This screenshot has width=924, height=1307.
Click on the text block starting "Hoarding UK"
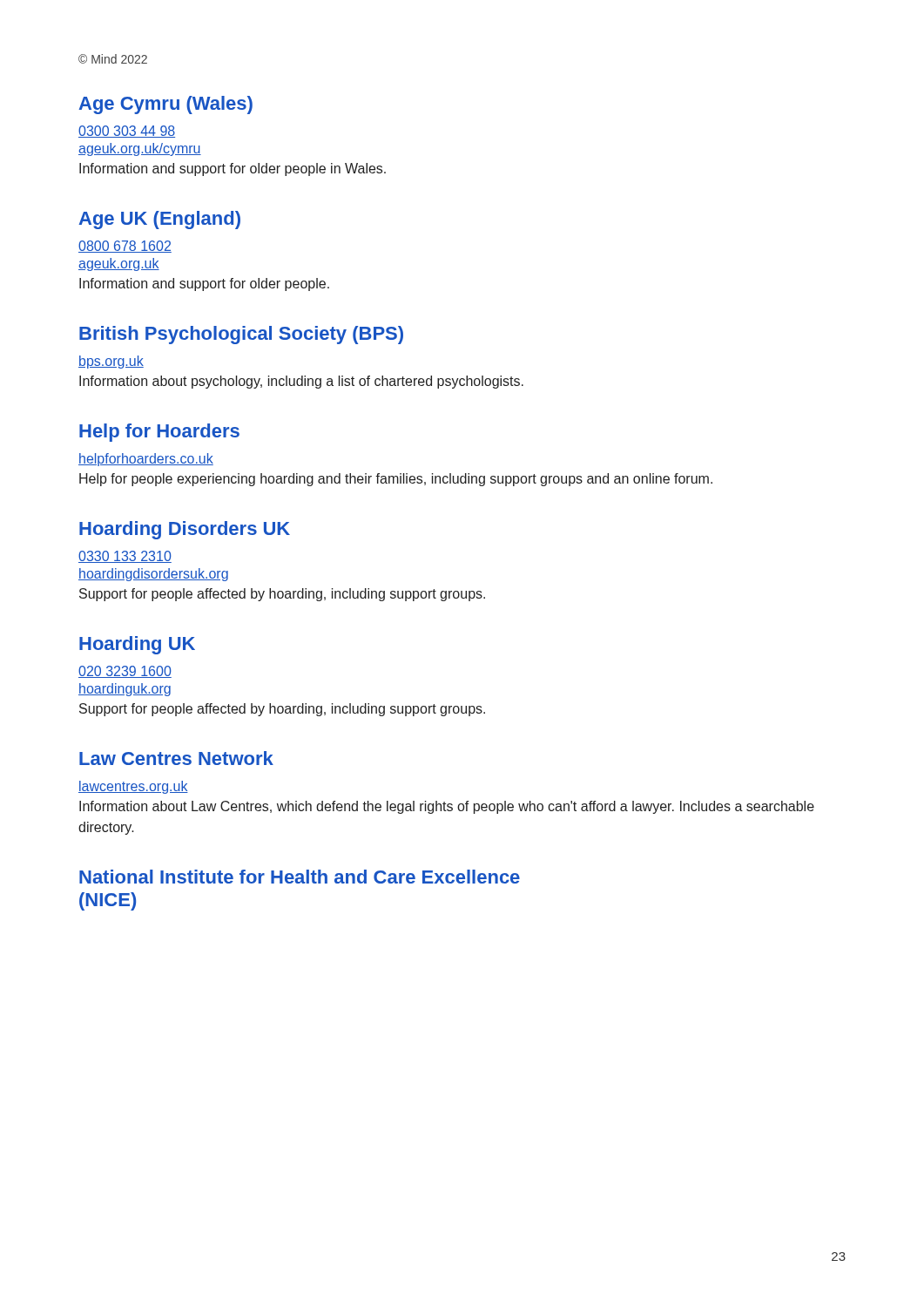click(x=137, y=644)
